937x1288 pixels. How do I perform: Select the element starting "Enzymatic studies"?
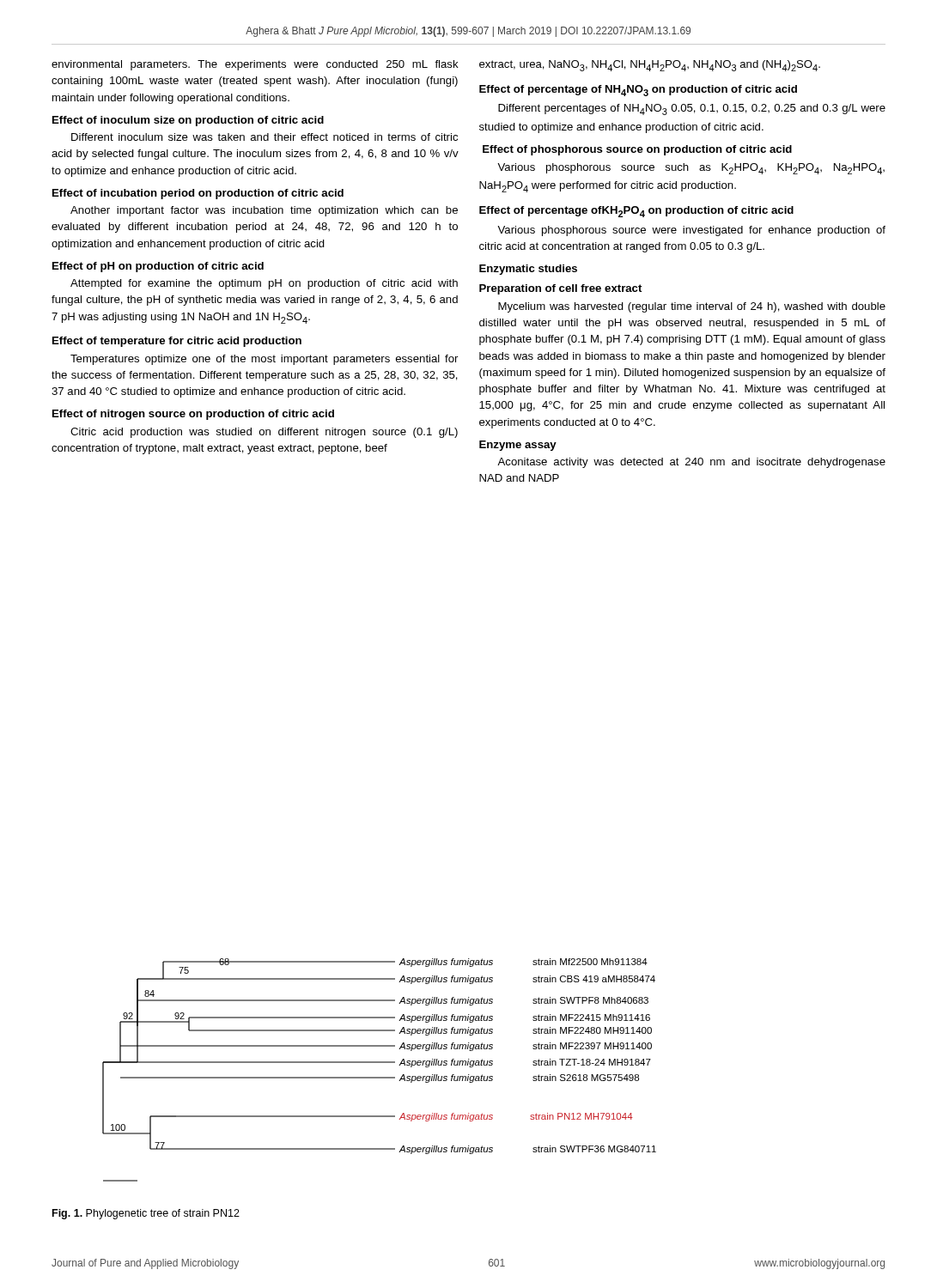coord(528,269)
